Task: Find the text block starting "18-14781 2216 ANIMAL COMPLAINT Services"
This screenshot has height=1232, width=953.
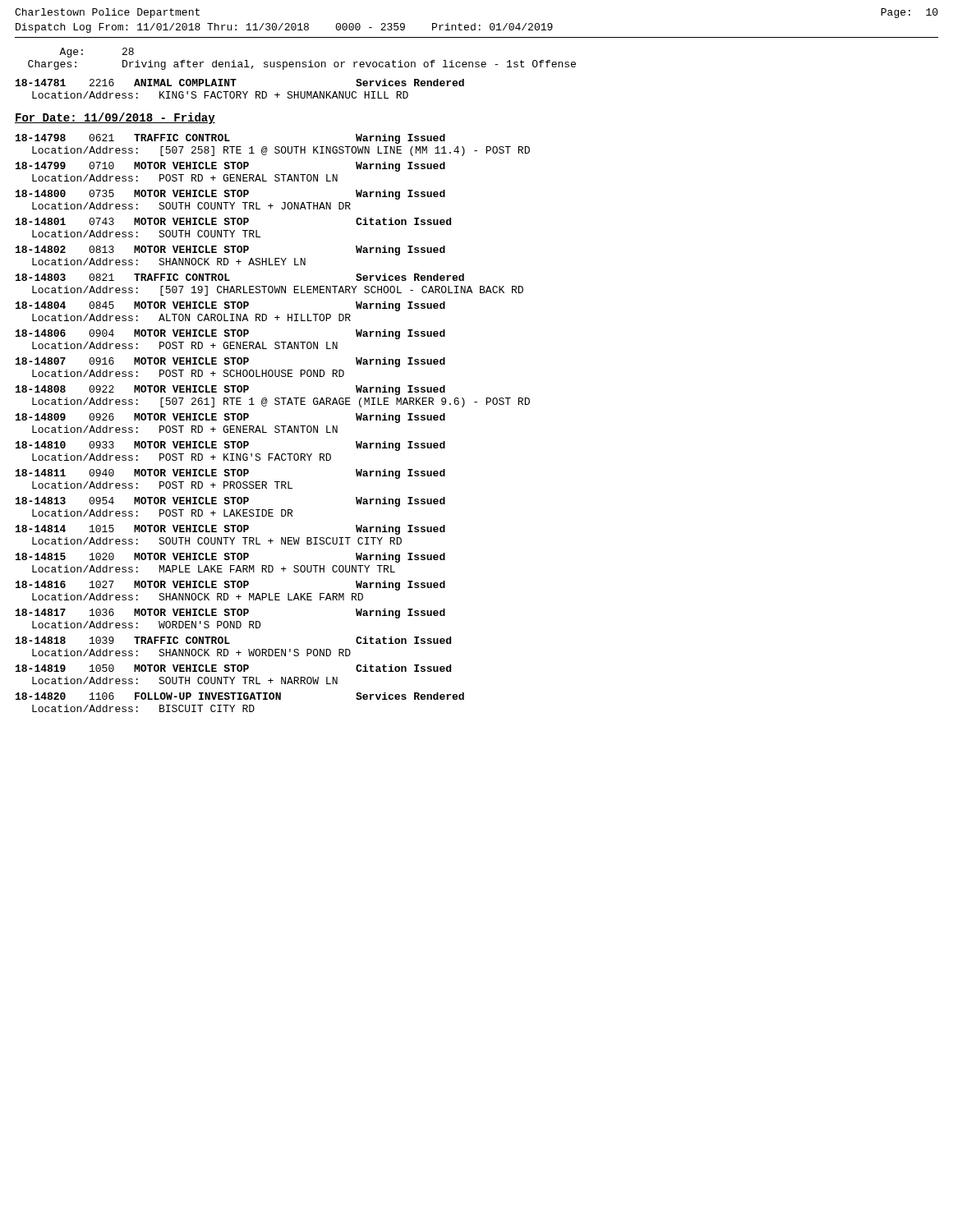Action: (240, 89)
